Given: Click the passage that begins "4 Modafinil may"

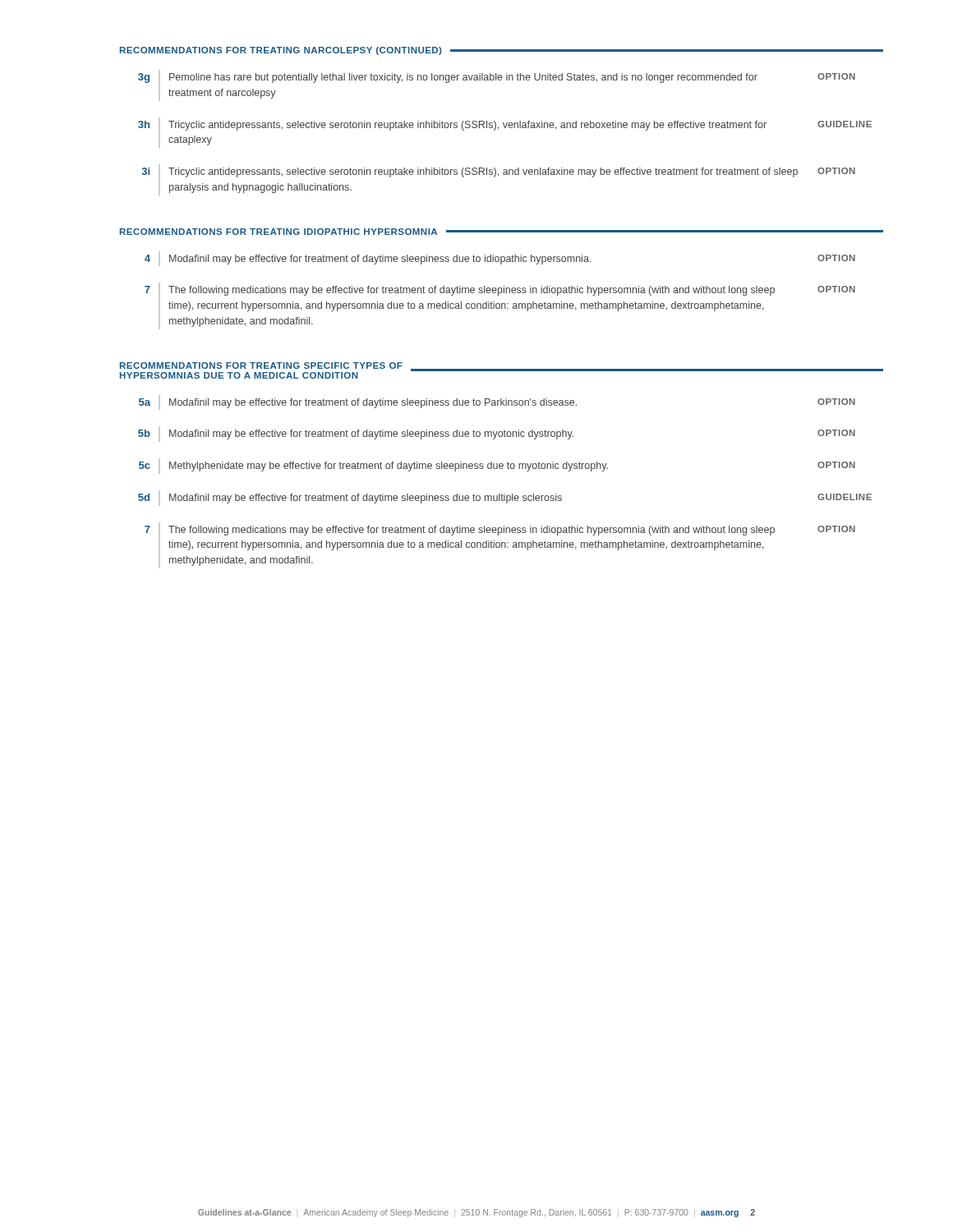Looking at the screenshot, I should pos(501,259).
